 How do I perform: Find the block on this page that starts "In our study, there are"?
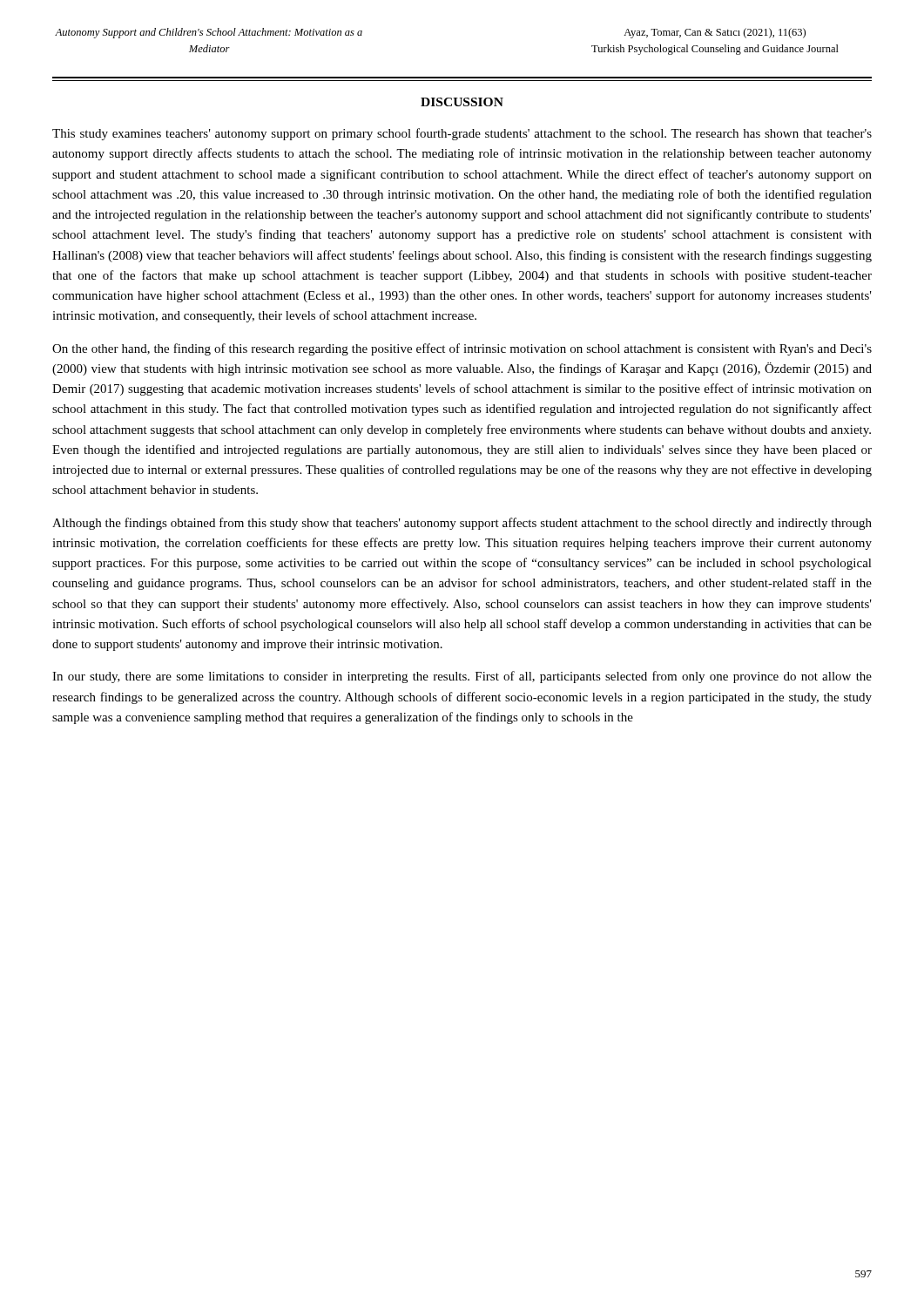462,697
